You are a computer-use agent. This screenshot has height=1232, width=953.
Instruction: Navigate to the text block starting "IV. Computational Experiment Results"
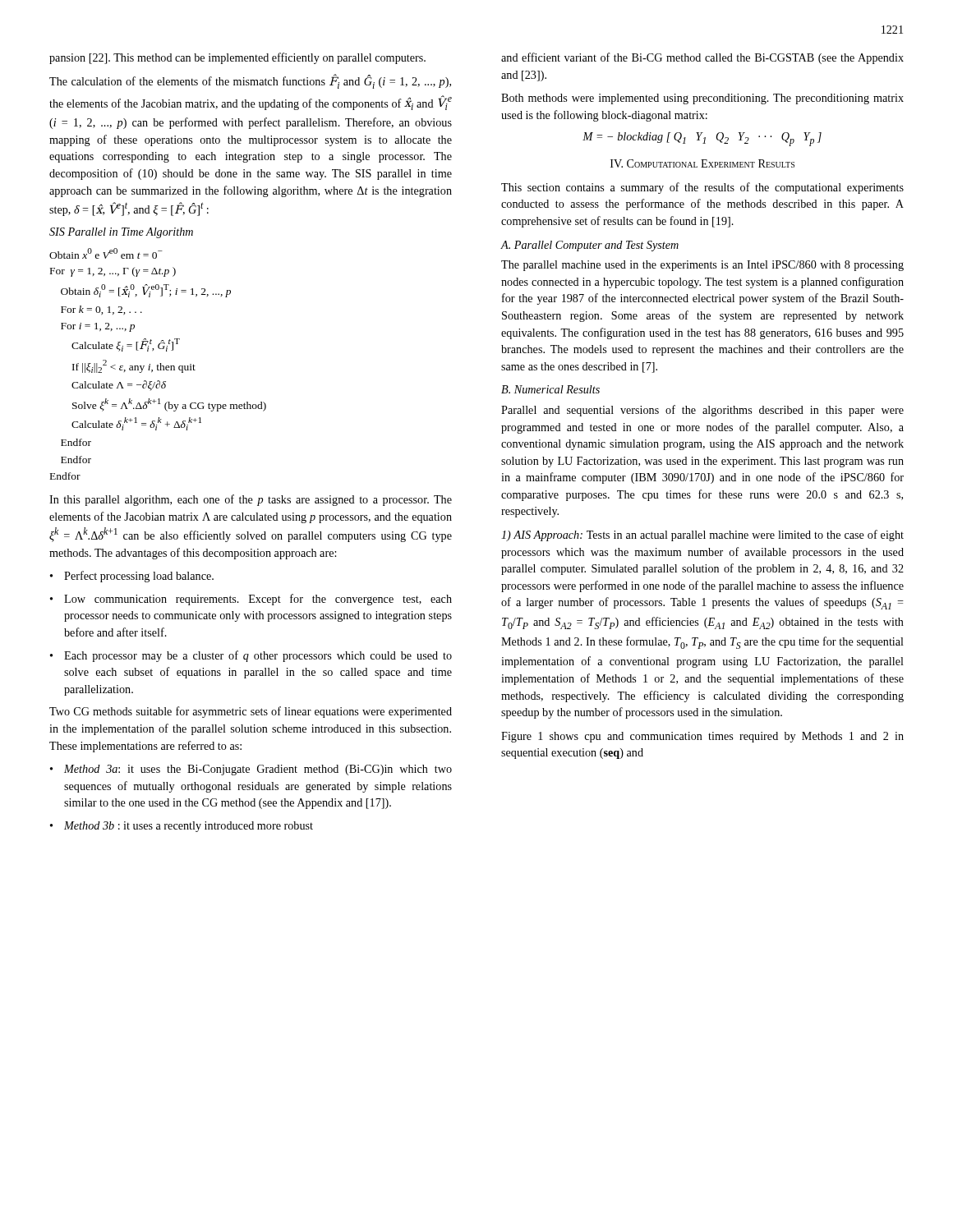[x=702, y=164]
